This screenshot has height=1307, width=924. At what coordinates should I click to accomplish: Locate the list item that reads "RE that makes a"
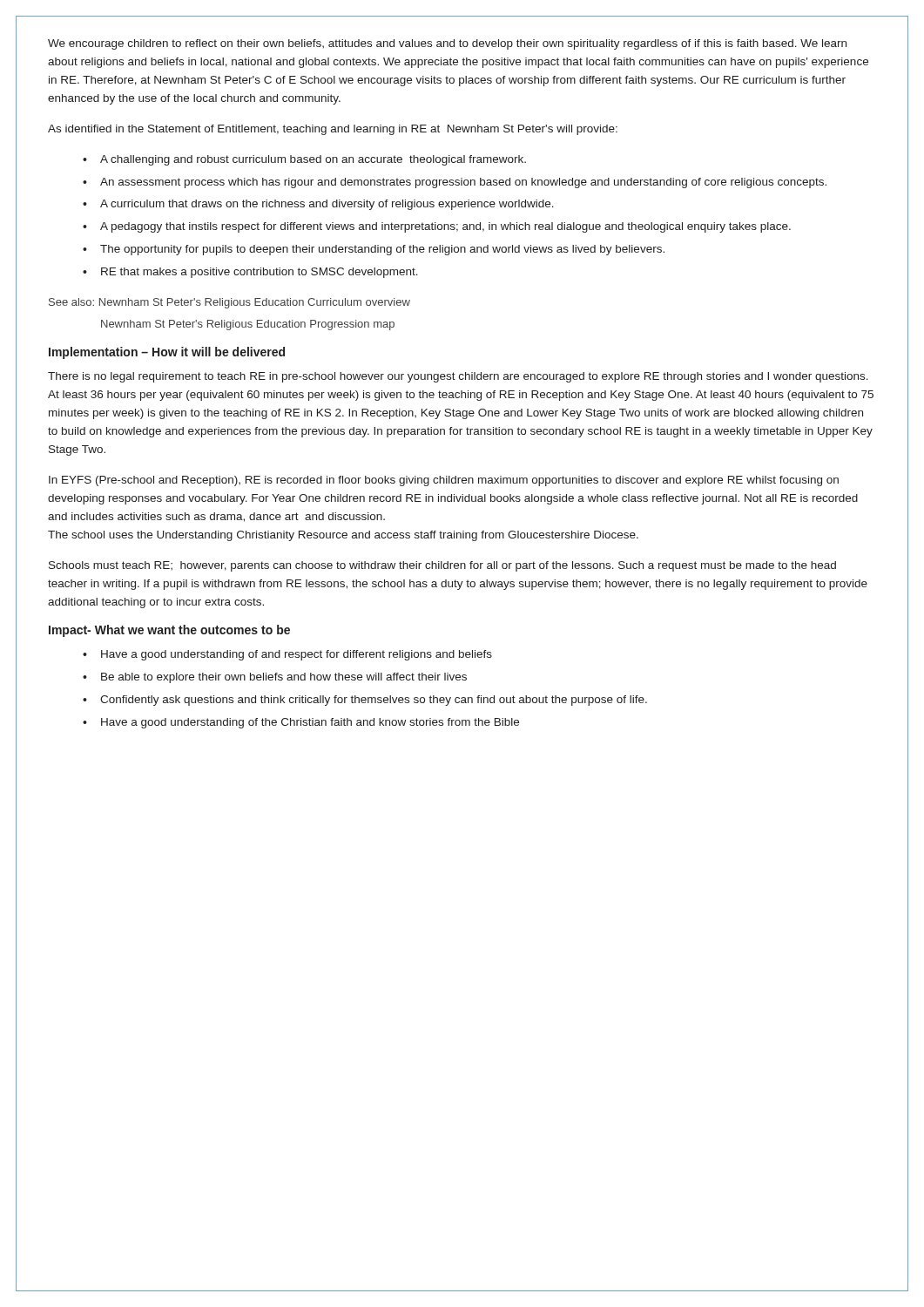259,272
